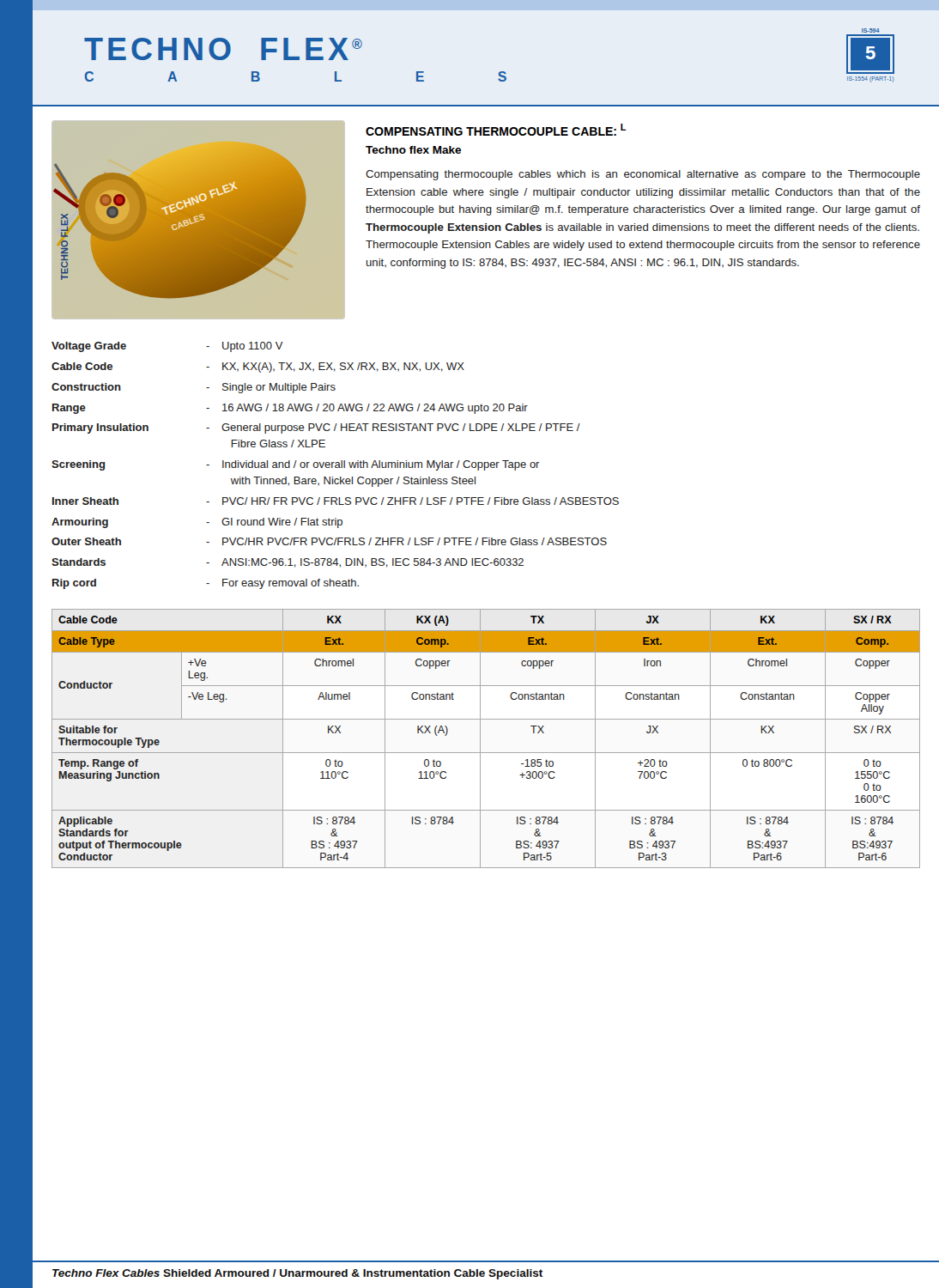Locate the list item with the text "Screening - Individual and / or"
The width and height of the screenshot is (939, 1288).
click(486, 473)
